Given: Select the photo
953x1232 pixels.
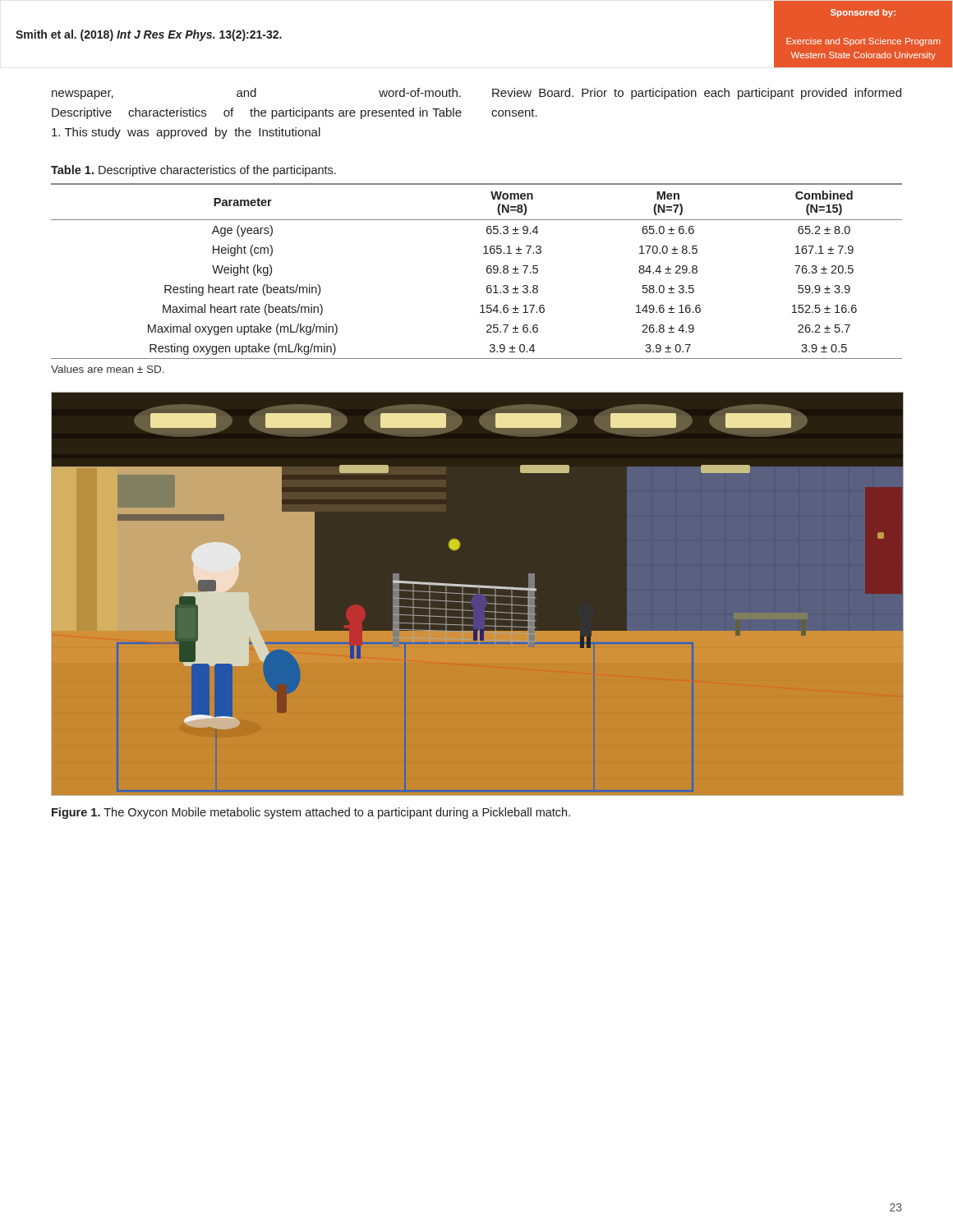Looking at the screenshot, I should pos(476,594).
